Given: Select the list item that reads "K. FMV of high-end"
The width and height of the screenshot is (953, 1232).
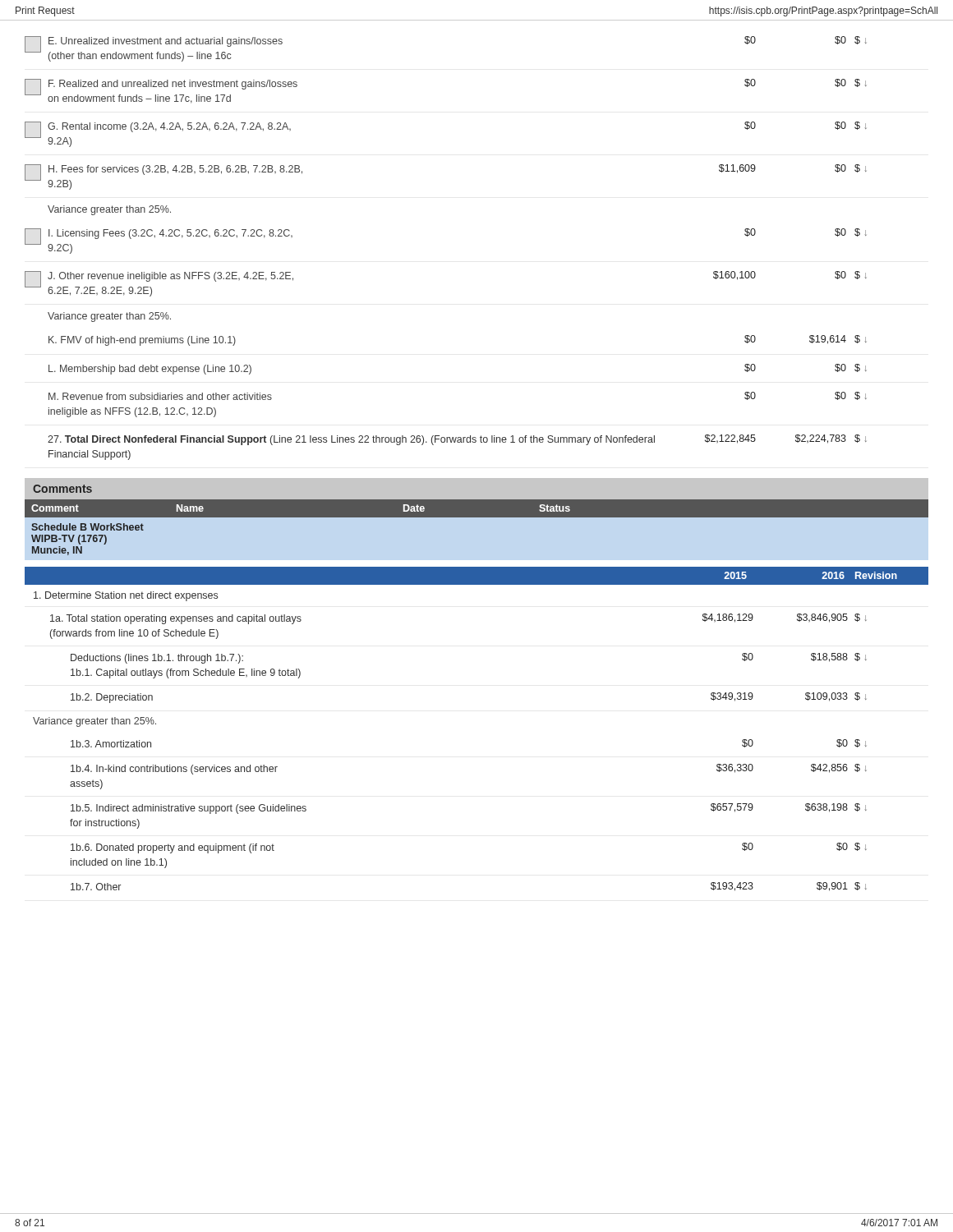Looking at the screenshot, I should click(x=143, y=340).
